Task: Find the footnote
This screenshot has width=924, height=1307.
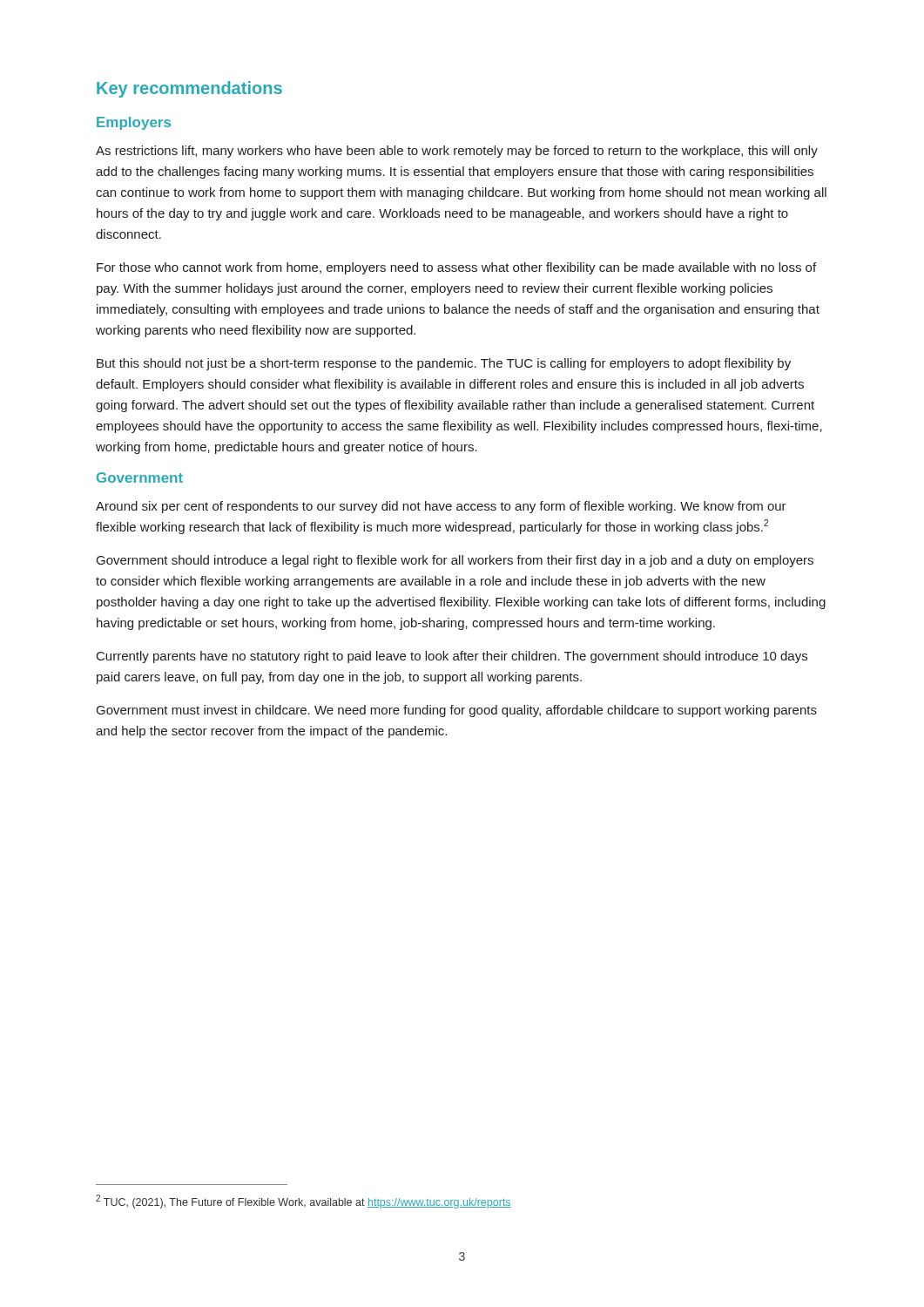Action: (x=303, y=1201)
